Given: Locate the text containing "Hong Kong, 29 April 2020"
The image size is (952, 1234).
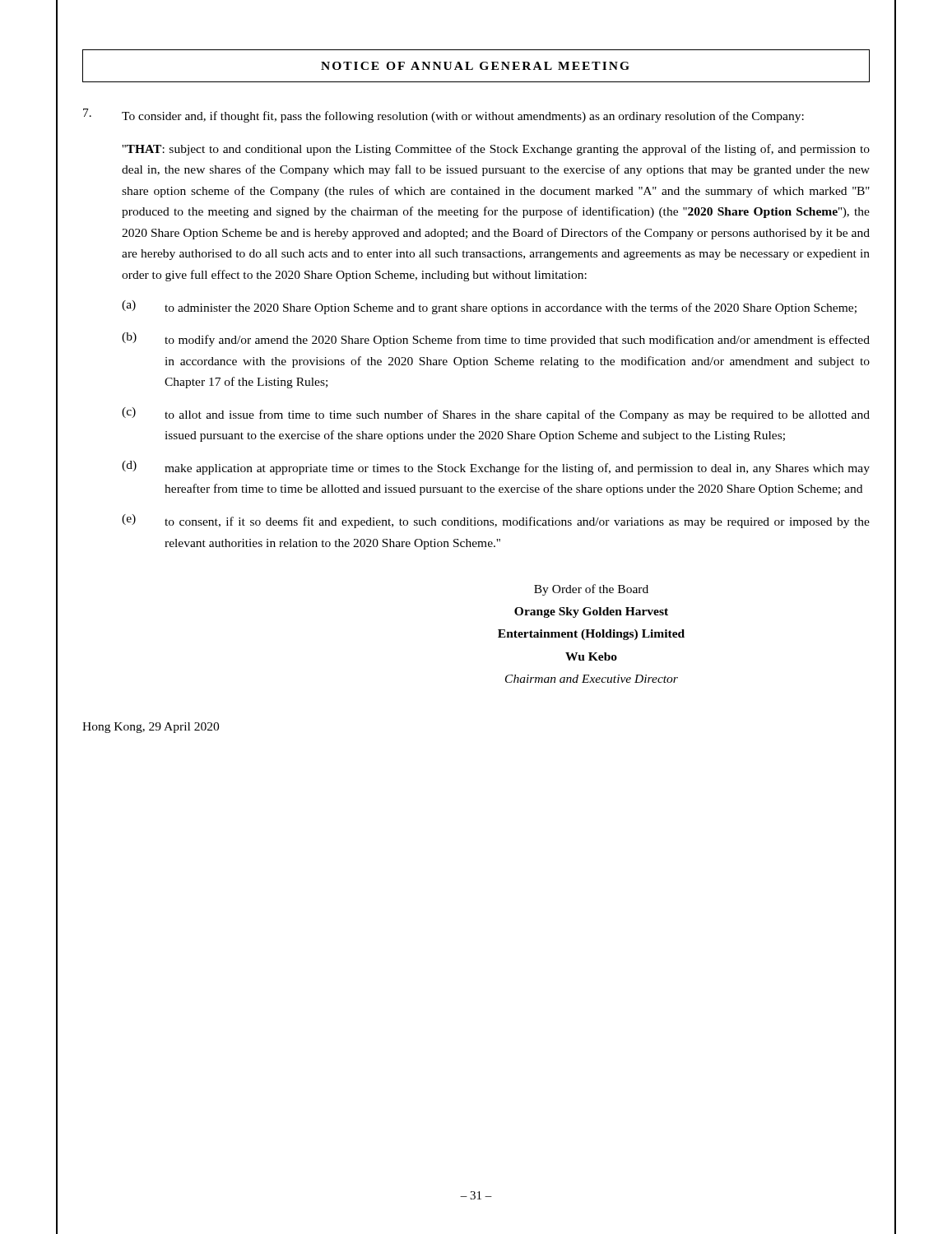Looking at the screenshot, I should [x=151, y=726].
